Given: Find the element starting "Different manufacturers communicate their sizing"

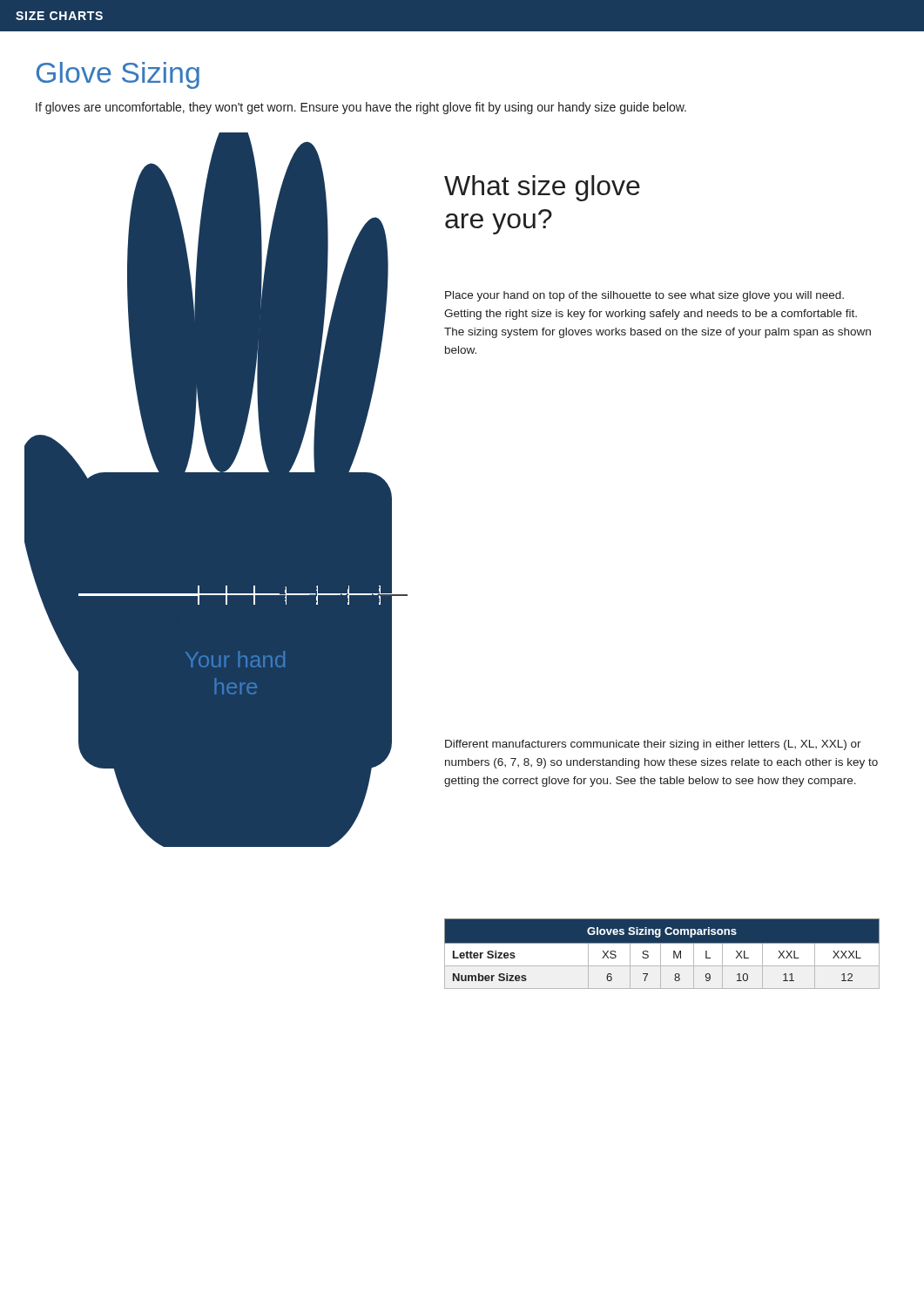Looking at the screenshot, I should tap(661, 762).
